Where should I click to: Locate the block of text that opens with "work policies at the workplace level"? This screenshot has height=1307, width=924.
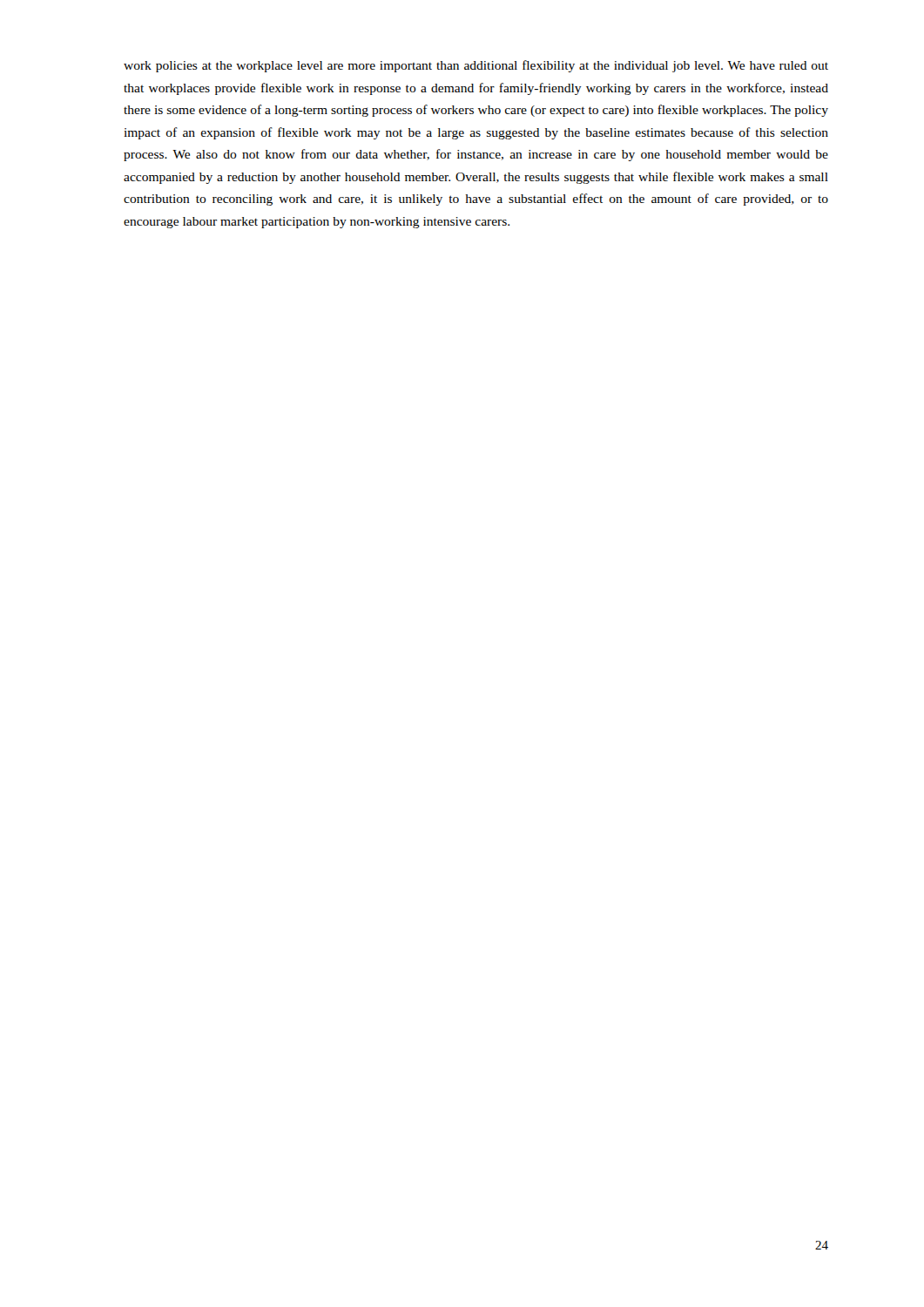point(476,143)
